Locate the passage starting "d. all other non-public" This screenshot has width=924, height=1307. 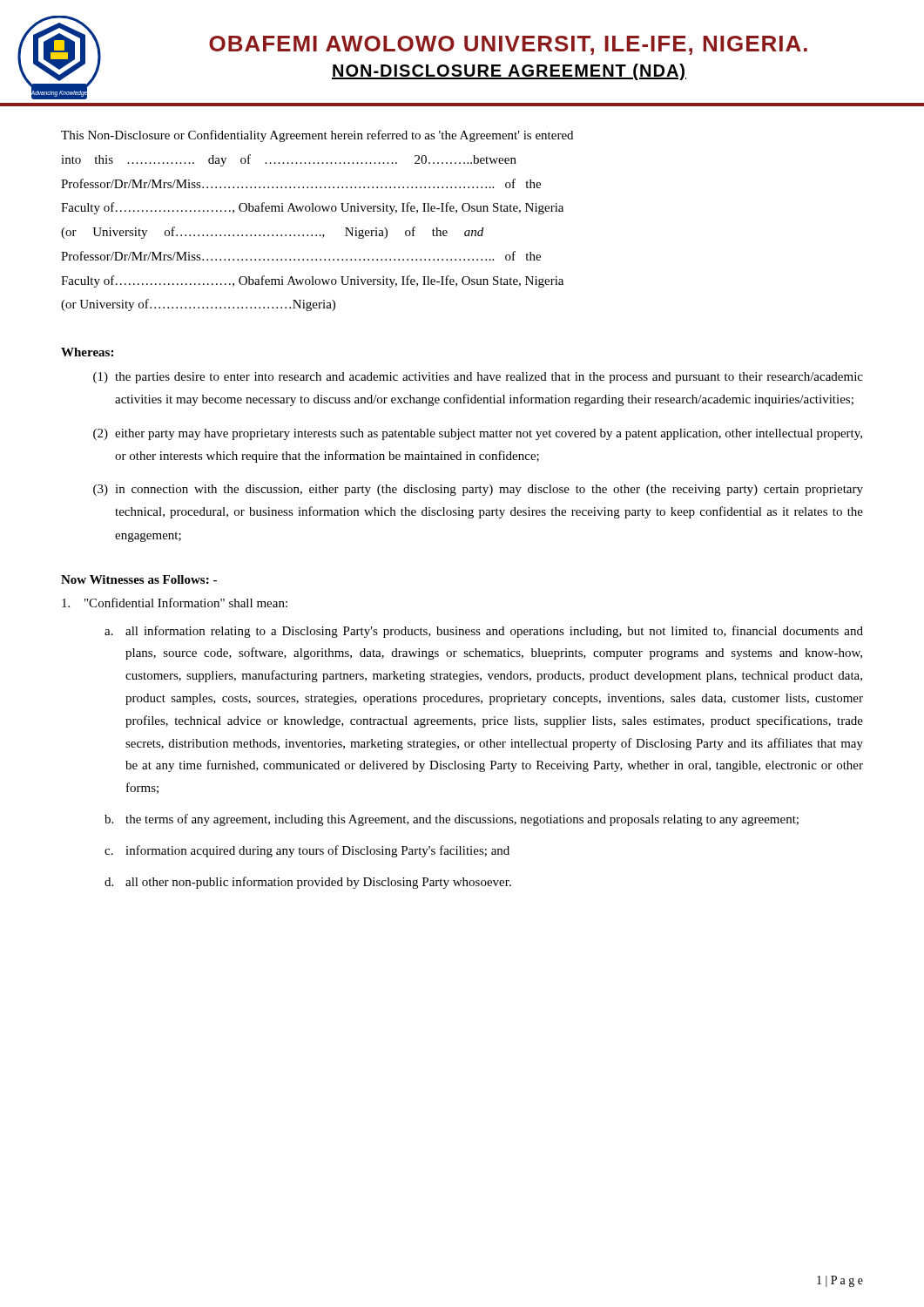point(308,882)
